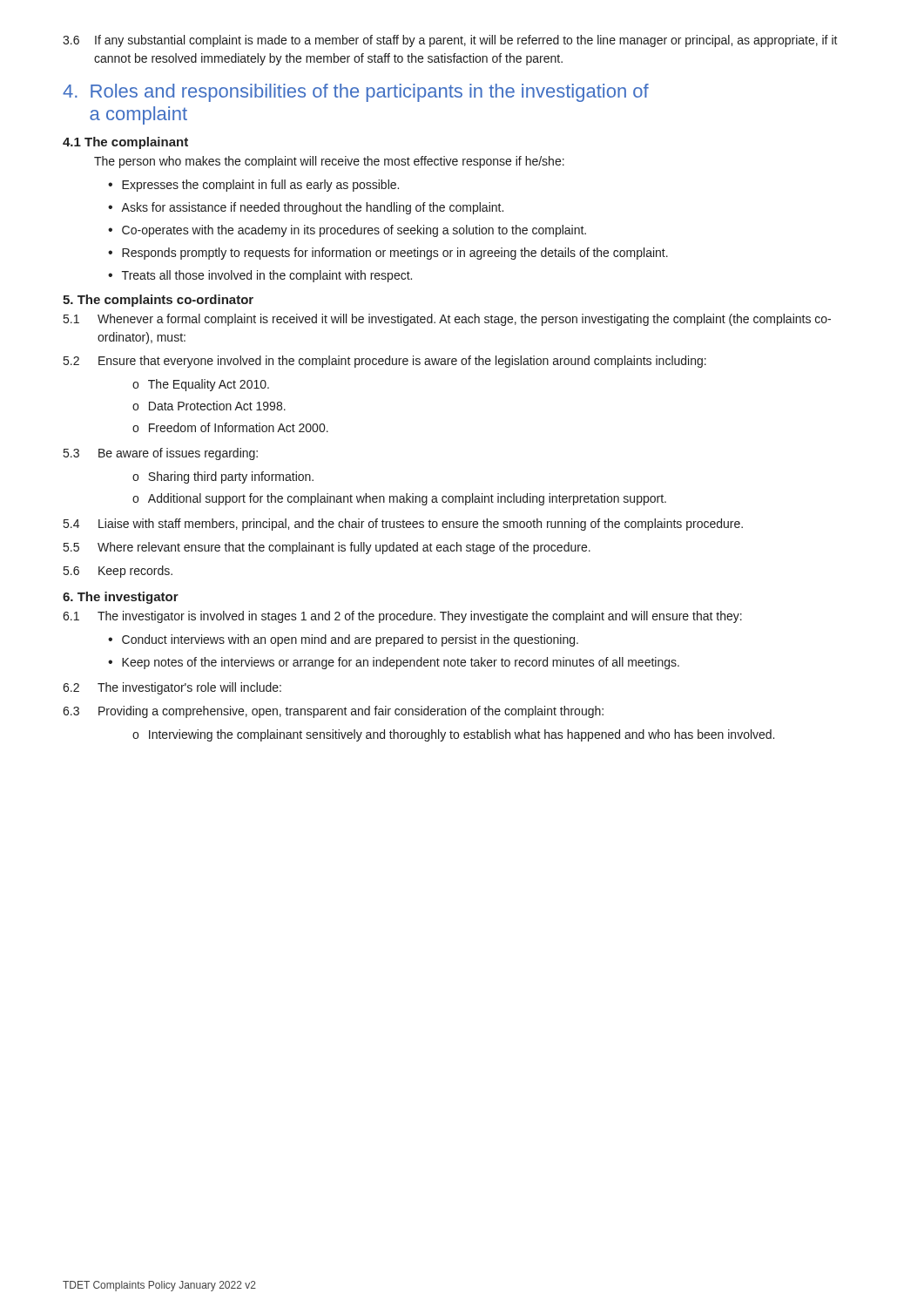Click on the passage starting "3.6 If any substantial"

(462, 50)
